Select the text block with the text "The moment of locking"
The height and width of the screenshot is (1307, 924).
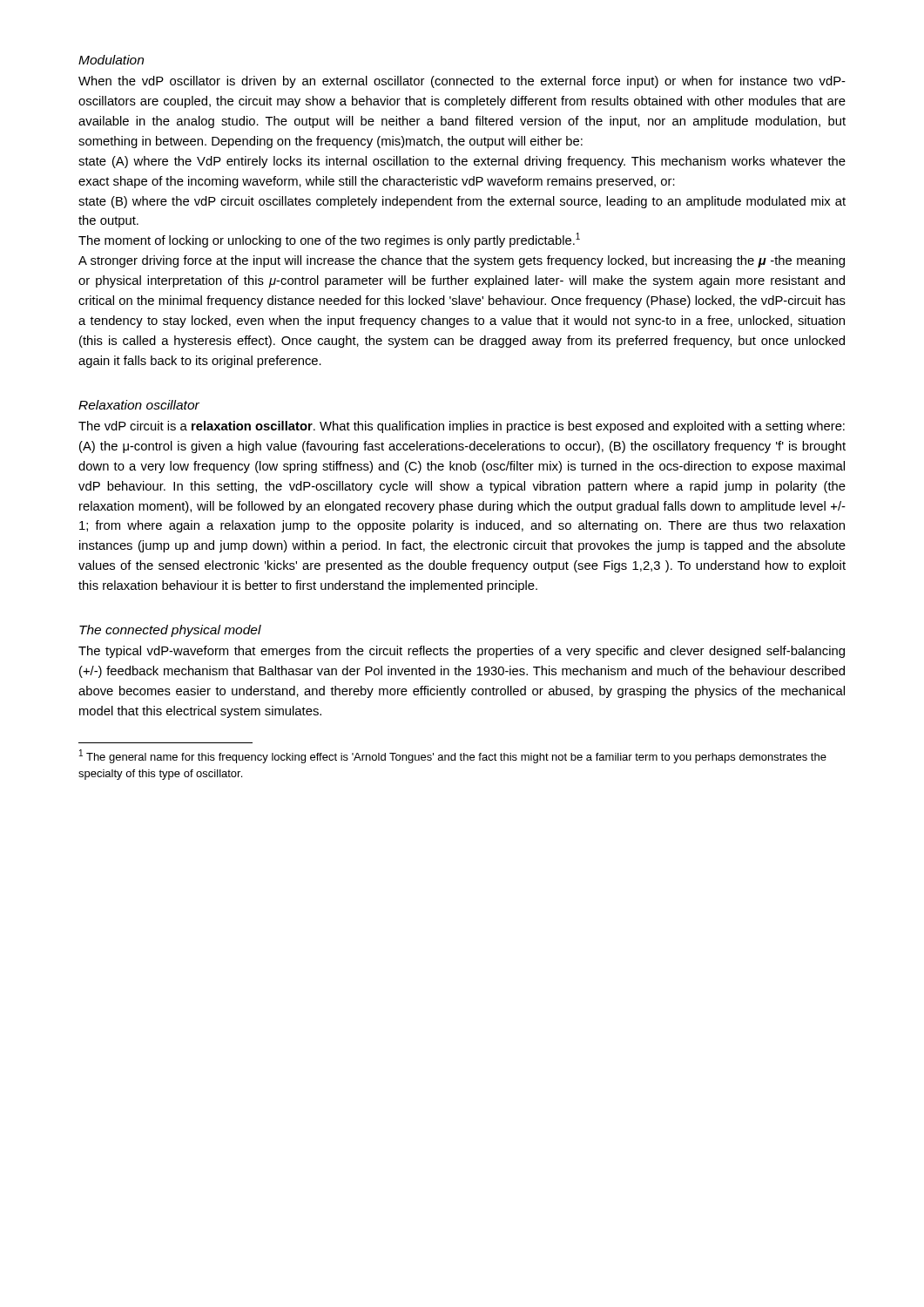click(329, 240)
